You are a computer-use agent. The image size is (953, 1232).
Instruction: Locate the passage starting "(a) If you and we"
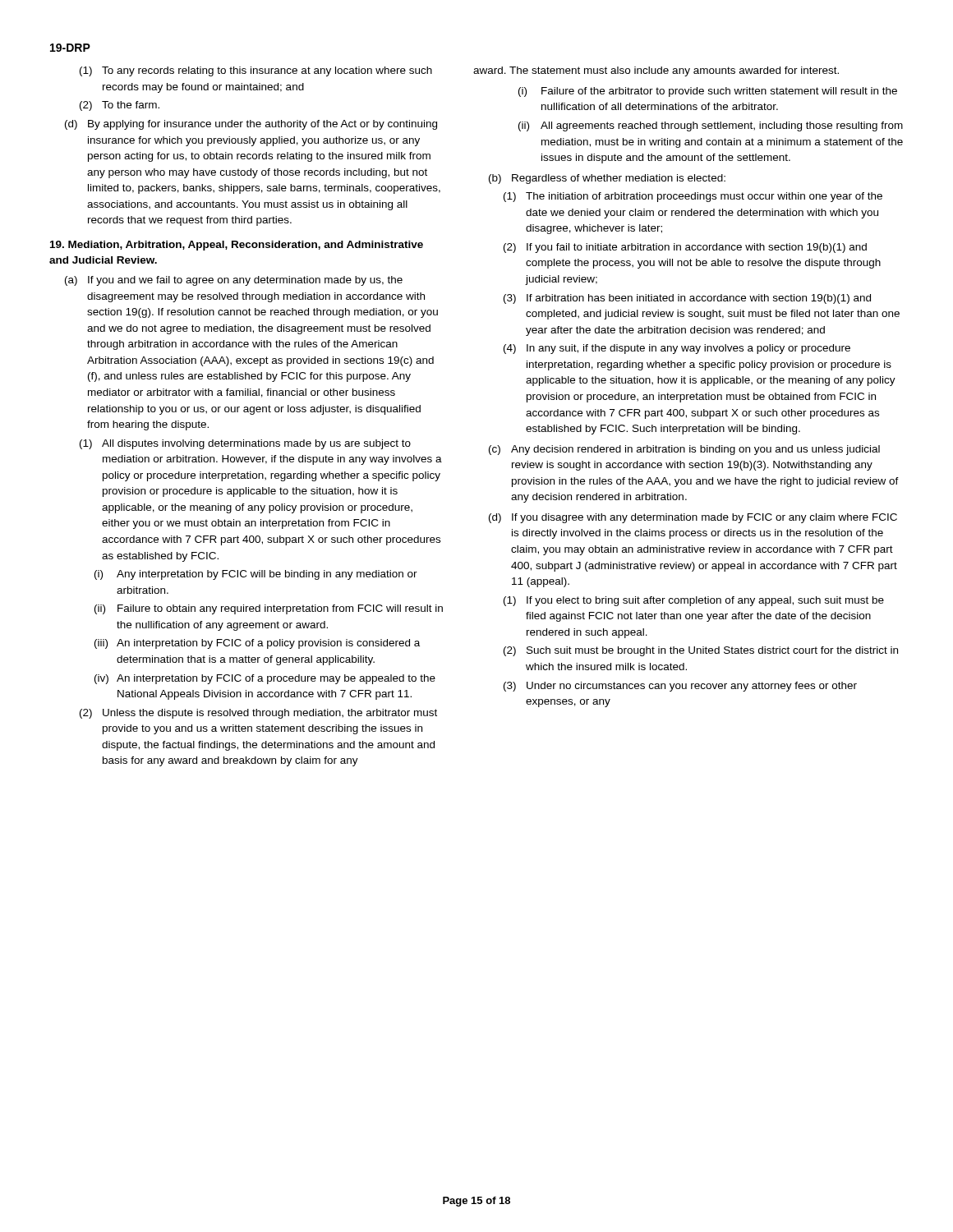(x=254, y=352)
